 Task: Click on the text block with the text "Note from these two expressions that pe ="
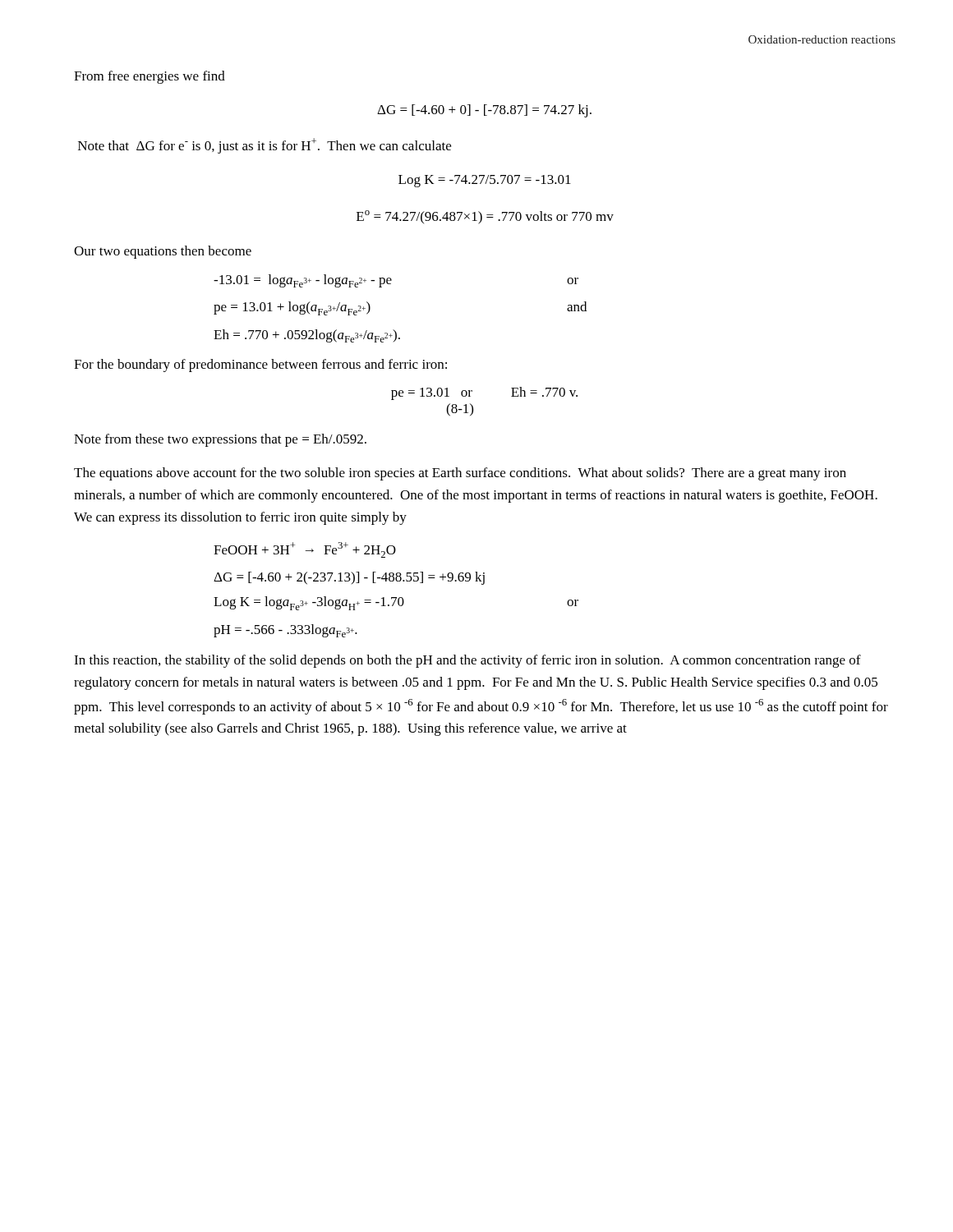(221, 439)
